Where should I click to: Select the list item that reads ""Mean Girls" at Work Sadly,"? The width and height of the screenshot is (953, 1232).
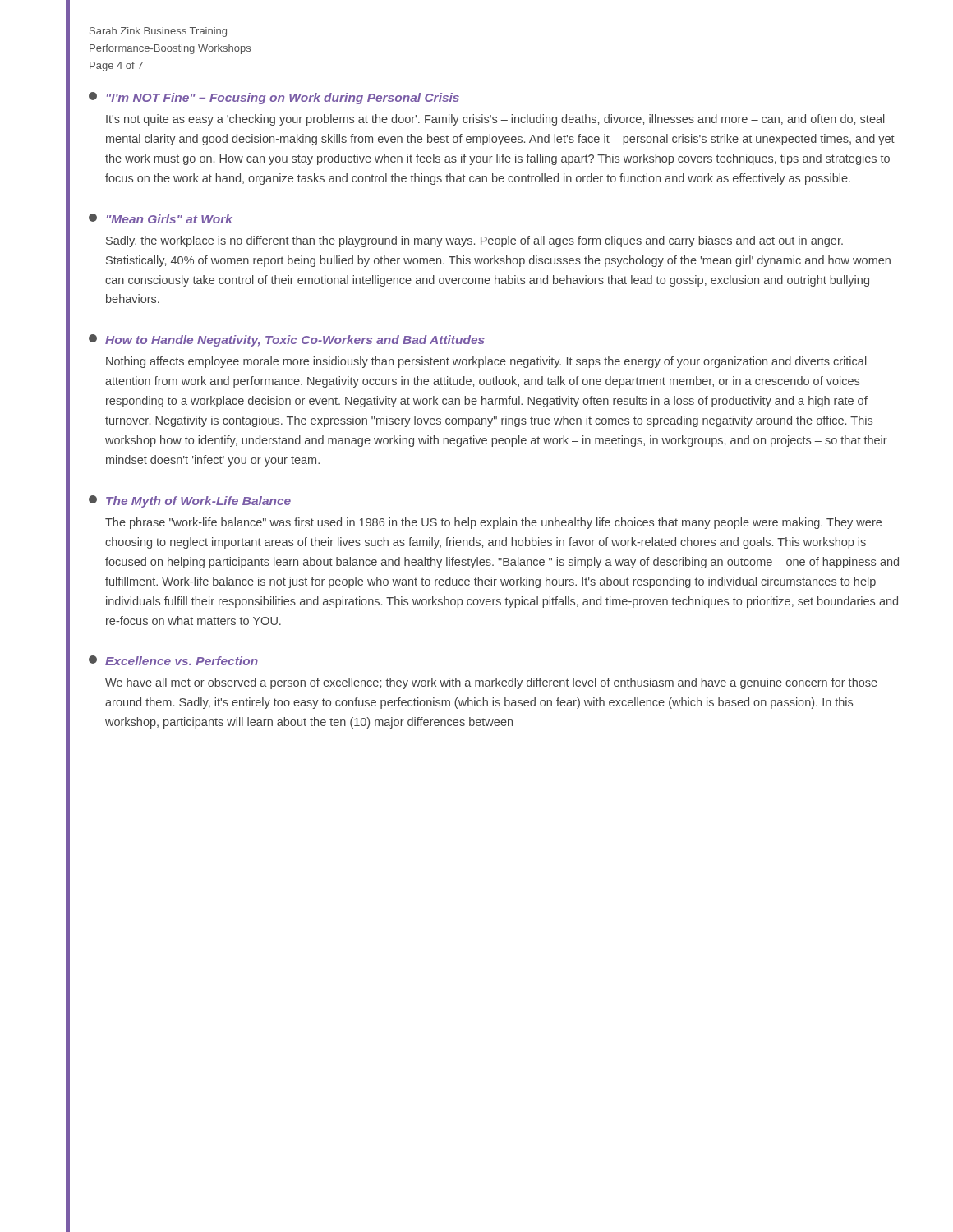(x=496, y=261)
